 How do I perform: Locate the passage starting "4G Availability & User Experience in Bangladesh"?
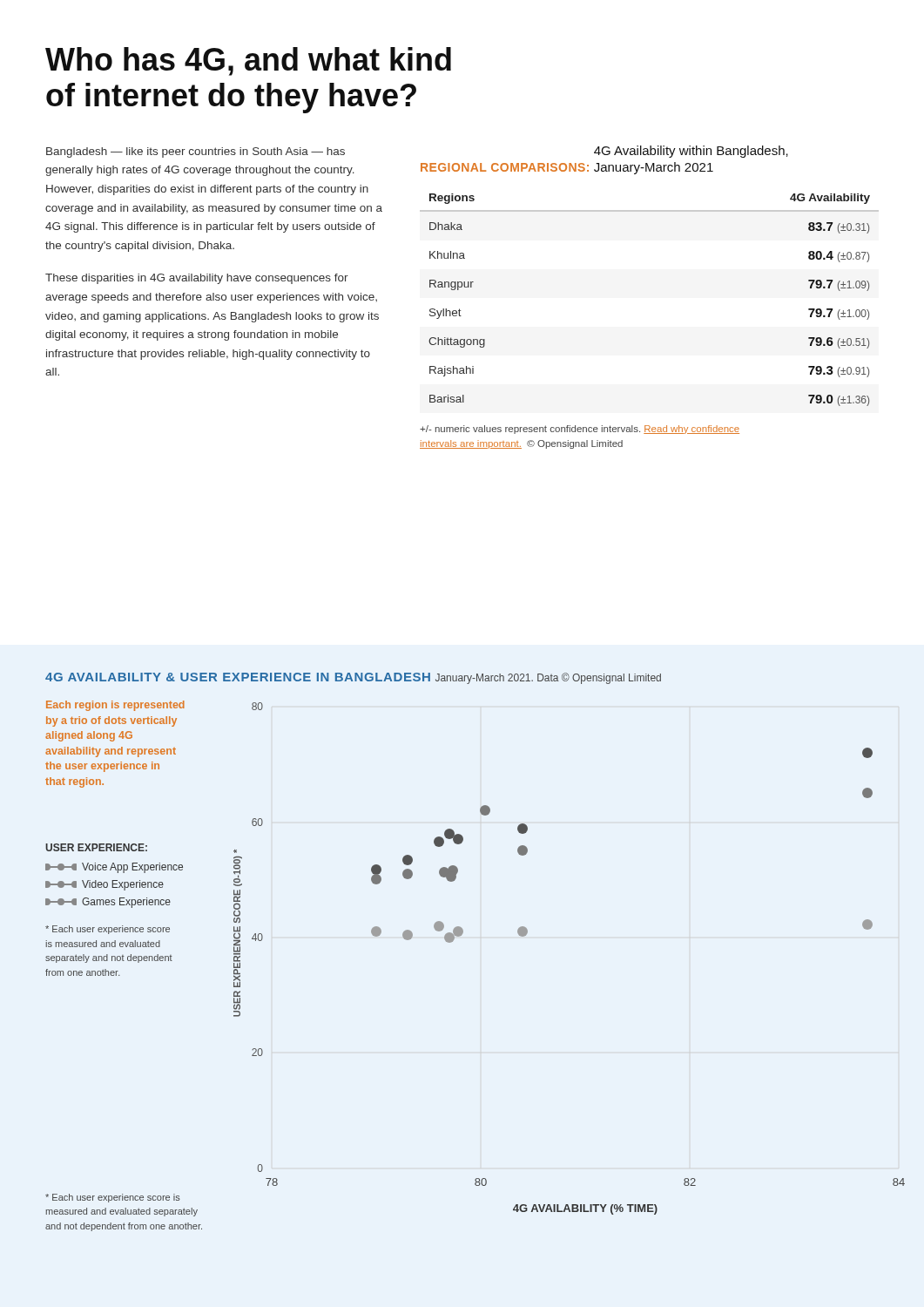(238, 677)
